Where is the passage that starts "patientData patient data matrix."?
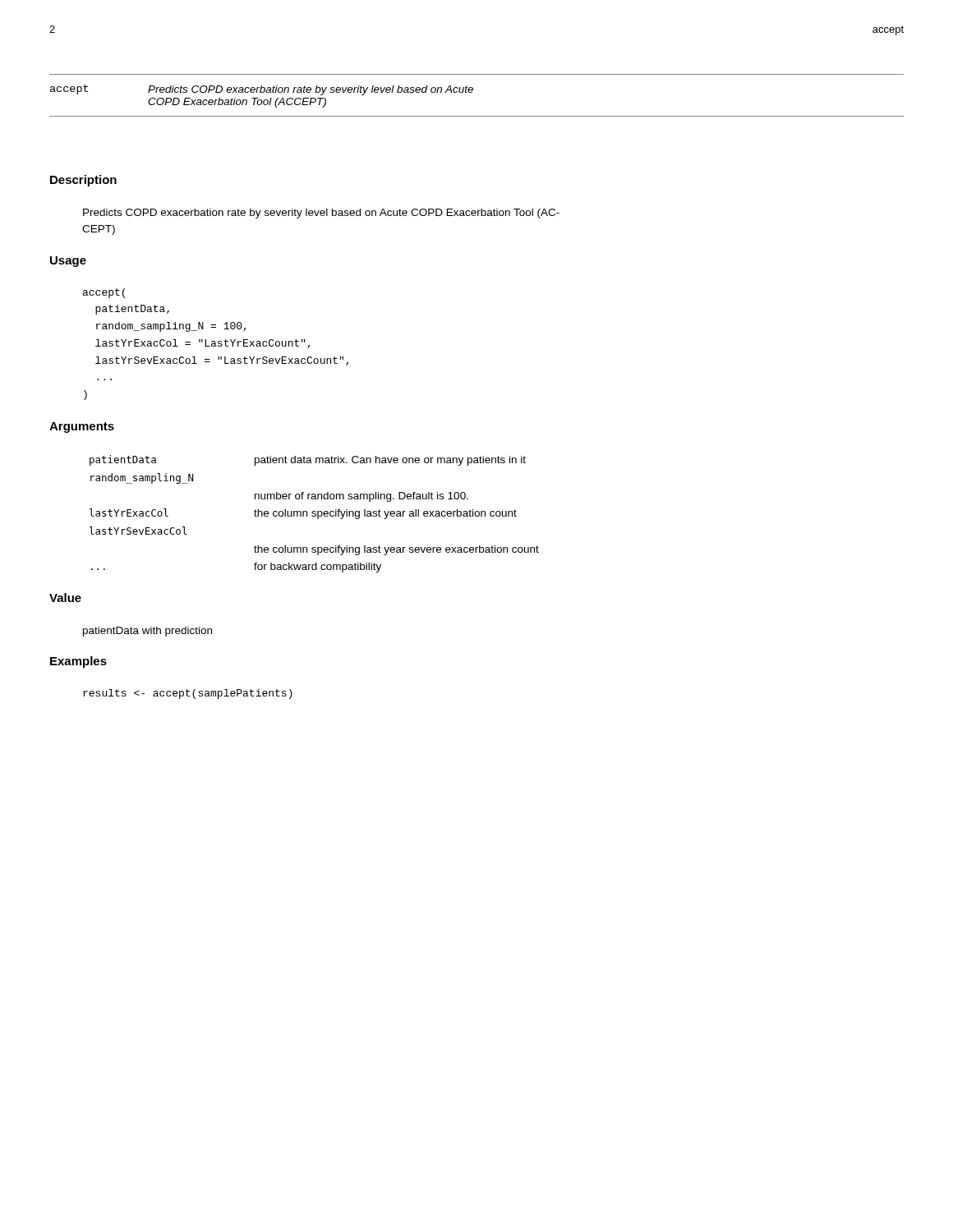Viewport: 953px width, 1232px height. click(x=493, y=513)
